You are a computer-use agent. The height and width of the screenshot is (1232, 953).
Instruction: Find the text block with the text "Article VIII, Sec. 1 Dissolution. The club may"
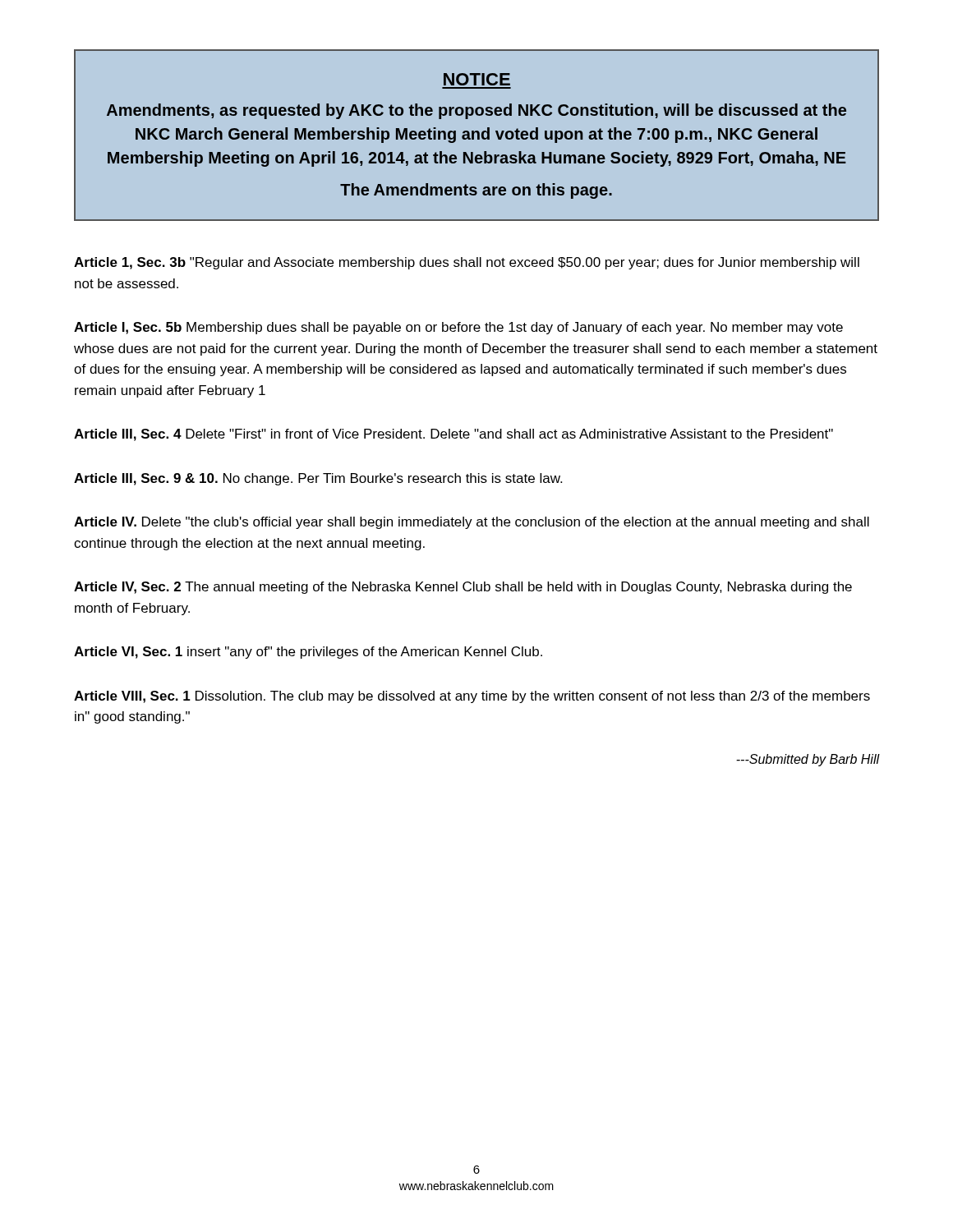tap(476, 706)
